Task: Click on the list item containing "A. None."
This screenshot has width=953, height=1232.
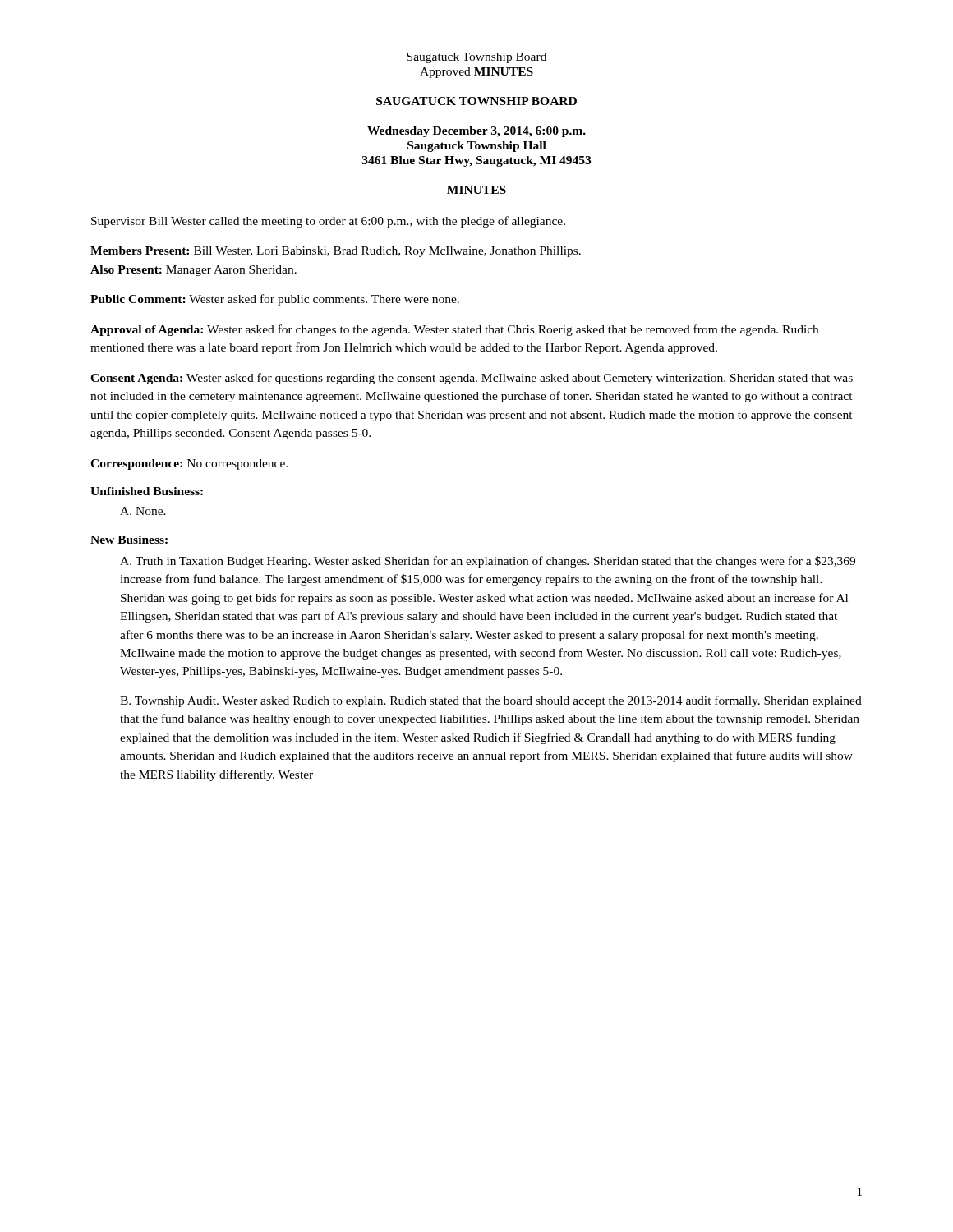Action: point(143,511)
